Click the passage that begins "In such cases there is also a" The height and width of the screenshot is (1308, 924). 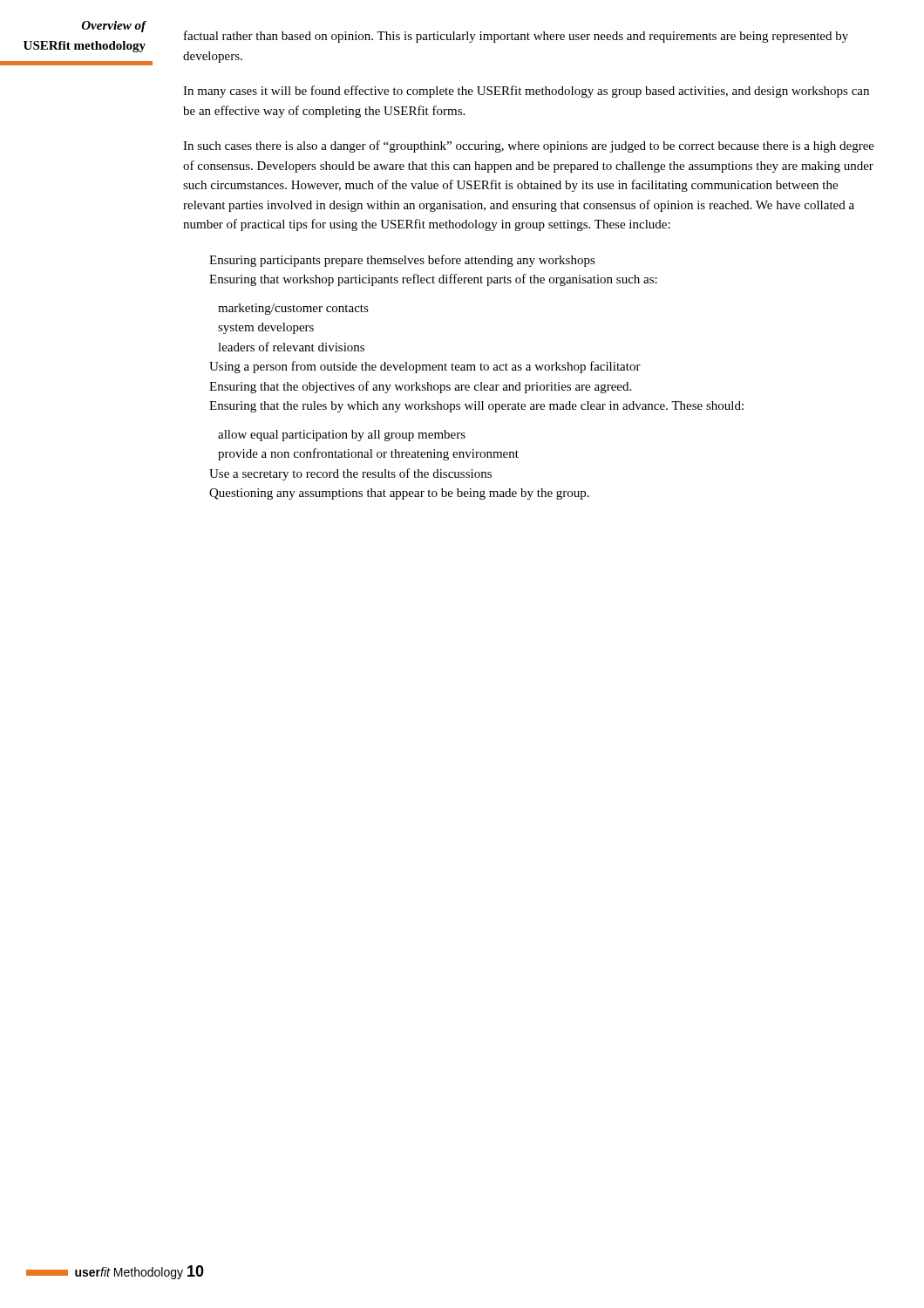coord(532,185)
